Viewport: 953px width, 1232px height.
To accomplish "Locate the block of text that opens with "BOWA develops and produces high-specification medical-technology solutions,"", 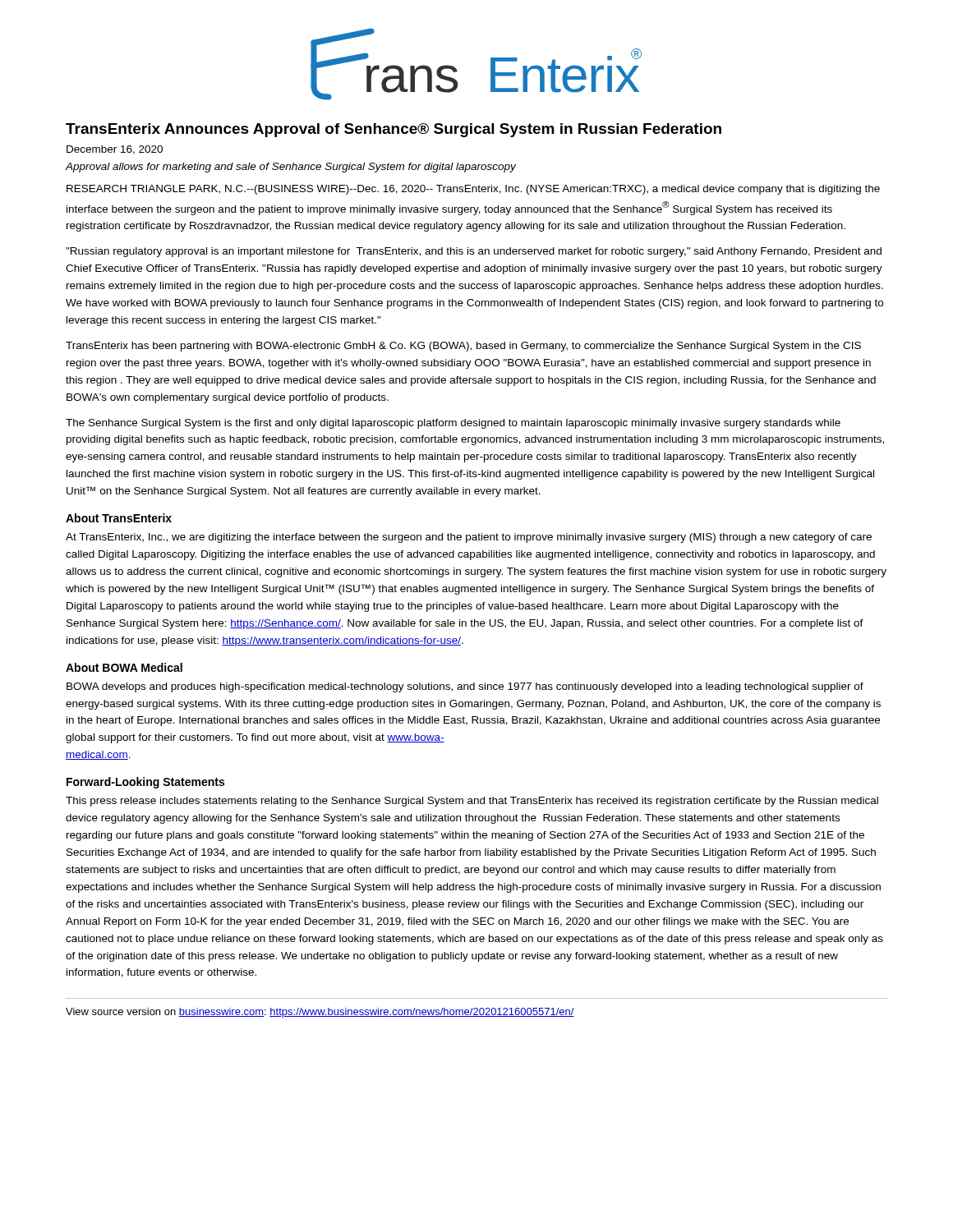I will pos(473,720).
